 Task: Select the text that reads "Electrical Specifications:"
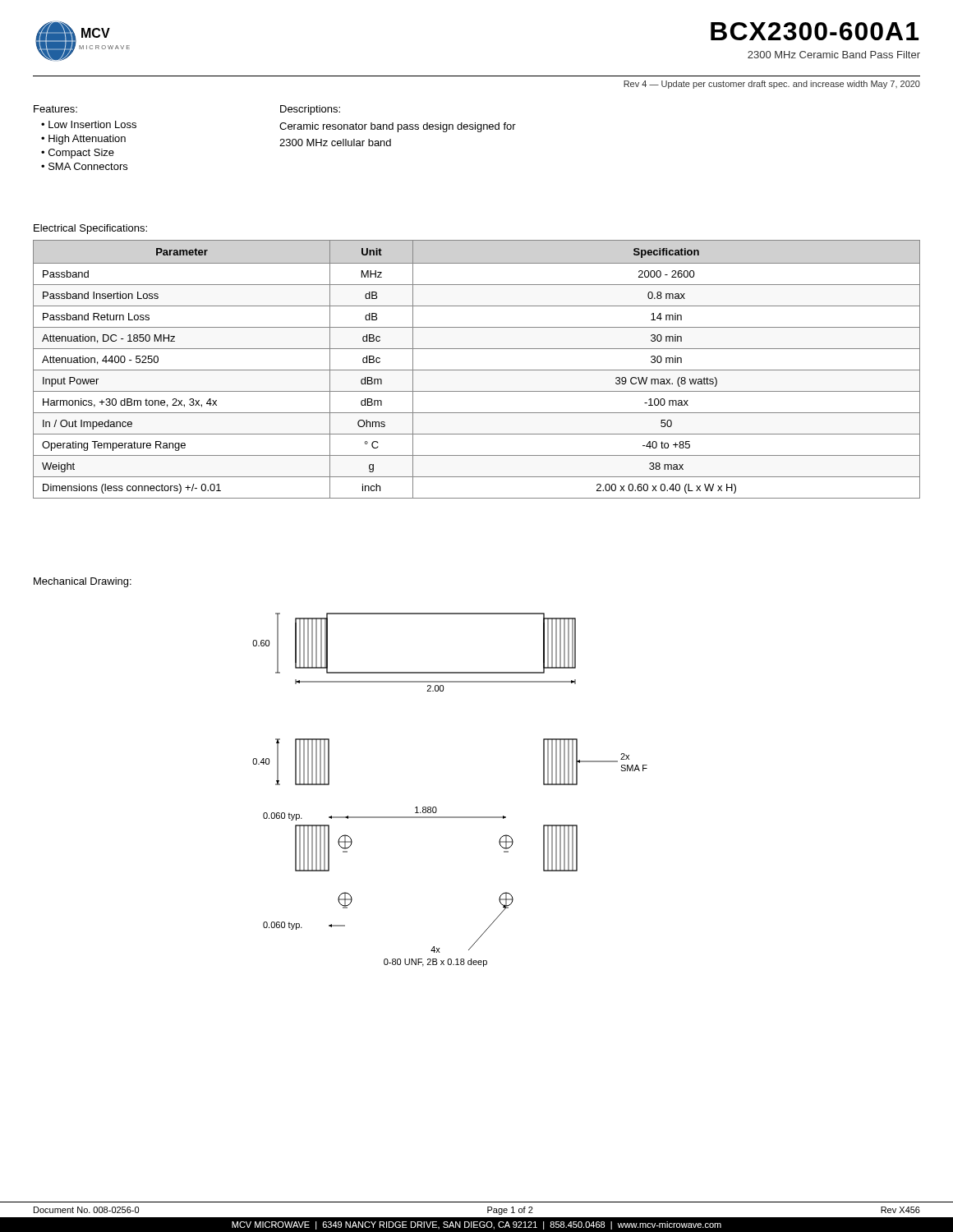(90, 228)
